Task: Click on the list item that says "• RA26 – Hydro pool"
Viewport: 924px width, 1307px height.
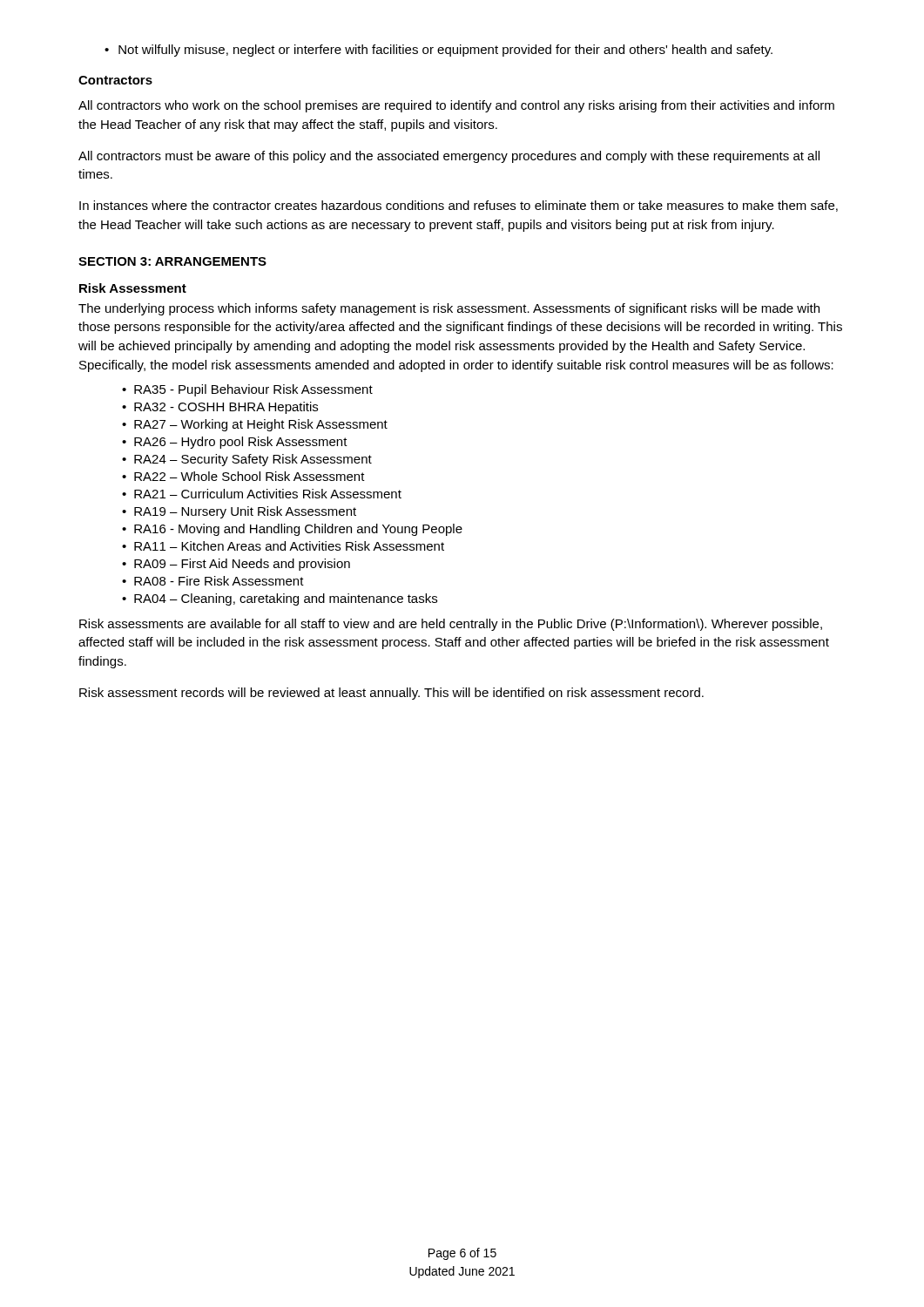Action: (x=235, y=443)
